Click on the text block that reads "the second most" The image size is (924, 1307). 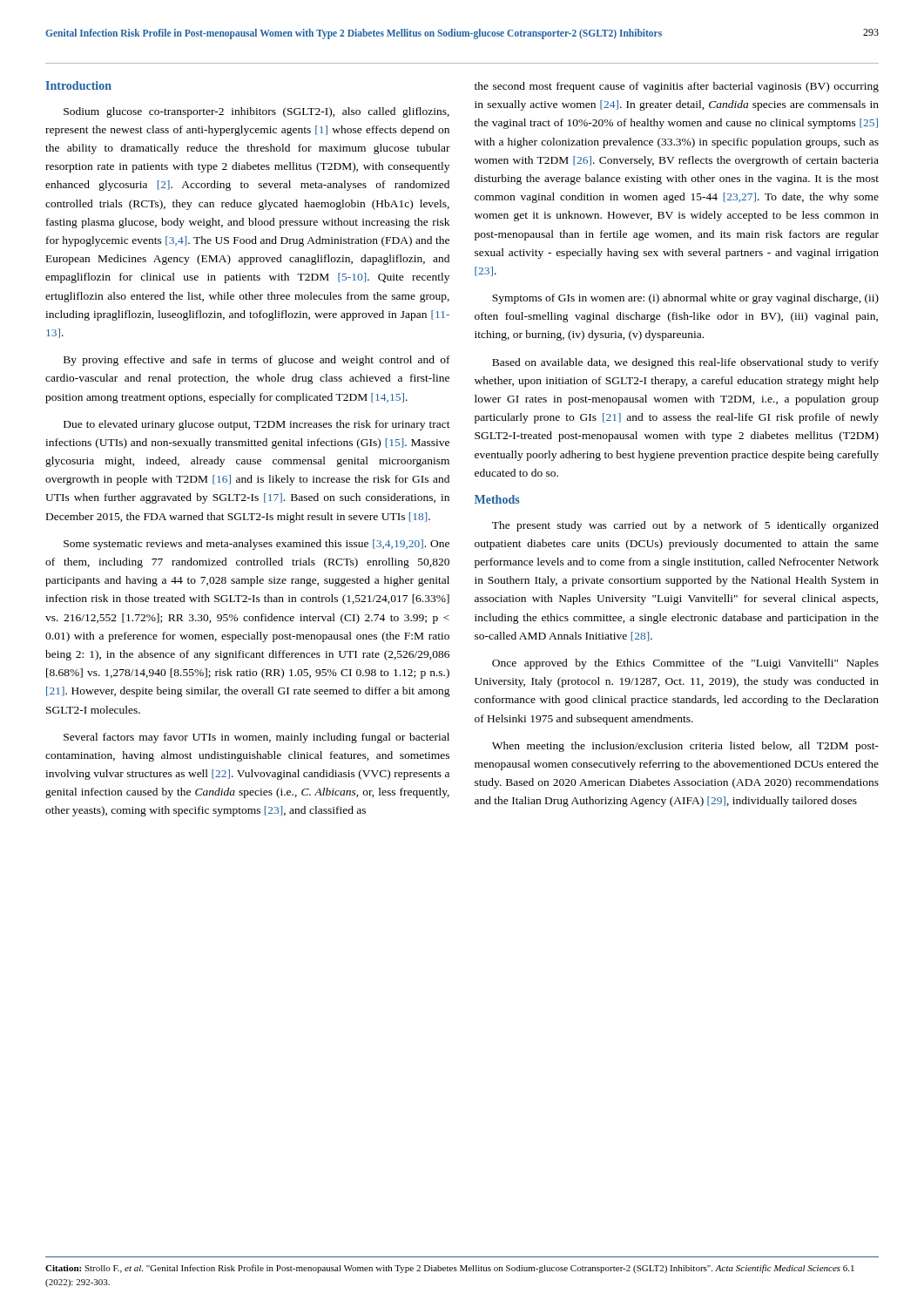coord(677,87)
